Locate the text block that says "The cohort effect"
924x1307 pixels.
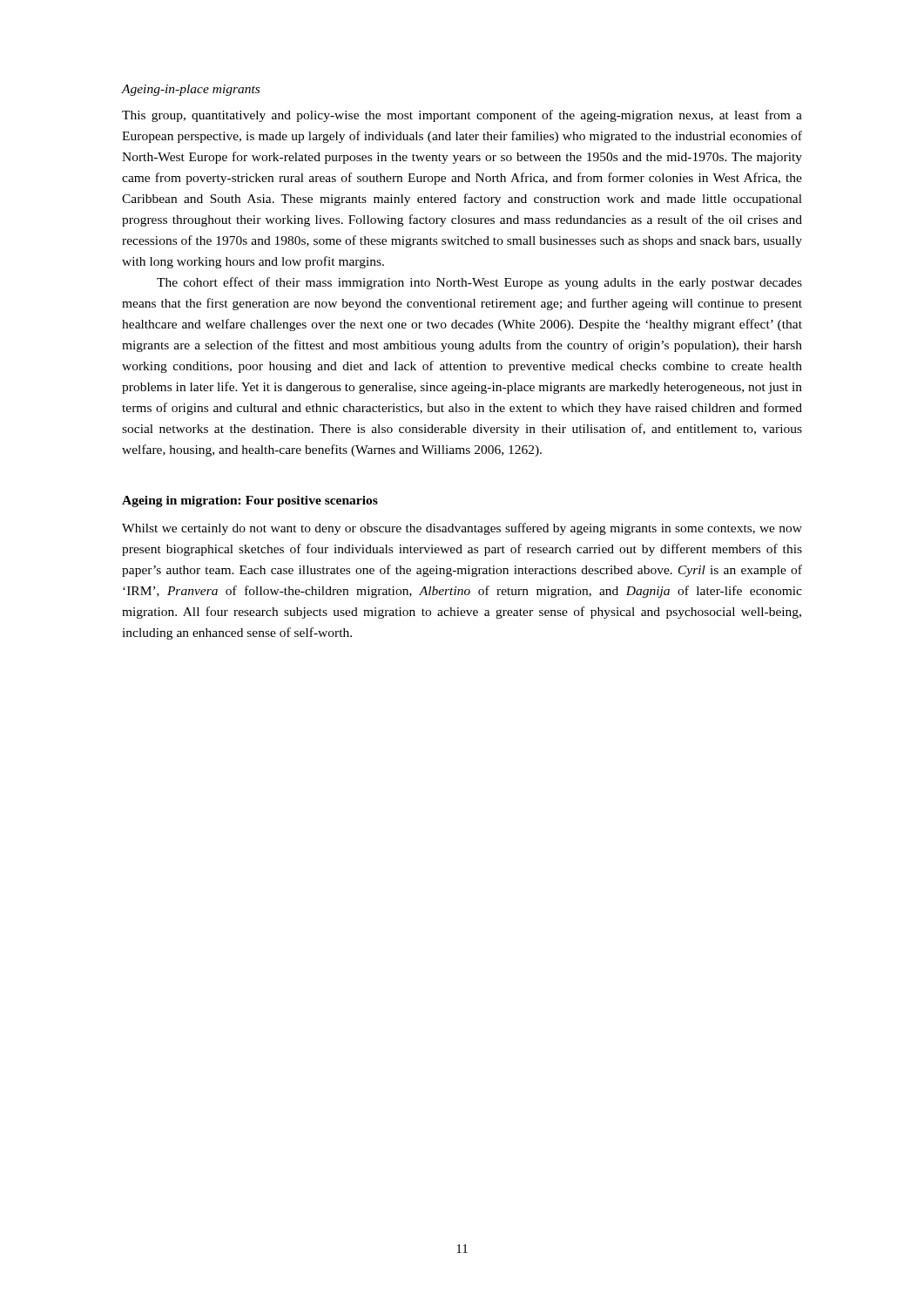click(x=462, y=366)
